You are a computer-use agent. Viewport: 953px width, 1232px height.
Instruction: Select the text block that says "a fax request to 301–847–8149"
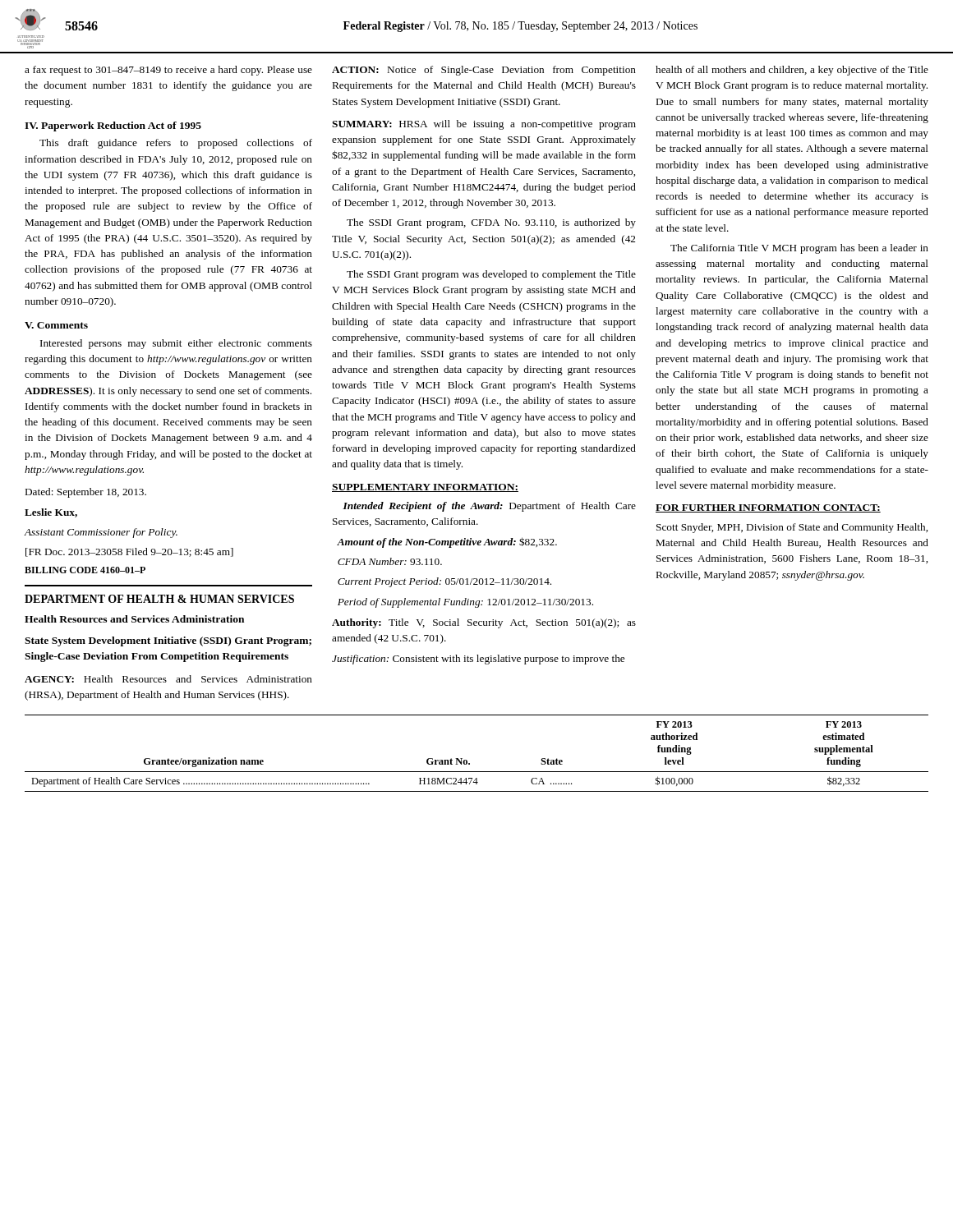pos(168,85)
